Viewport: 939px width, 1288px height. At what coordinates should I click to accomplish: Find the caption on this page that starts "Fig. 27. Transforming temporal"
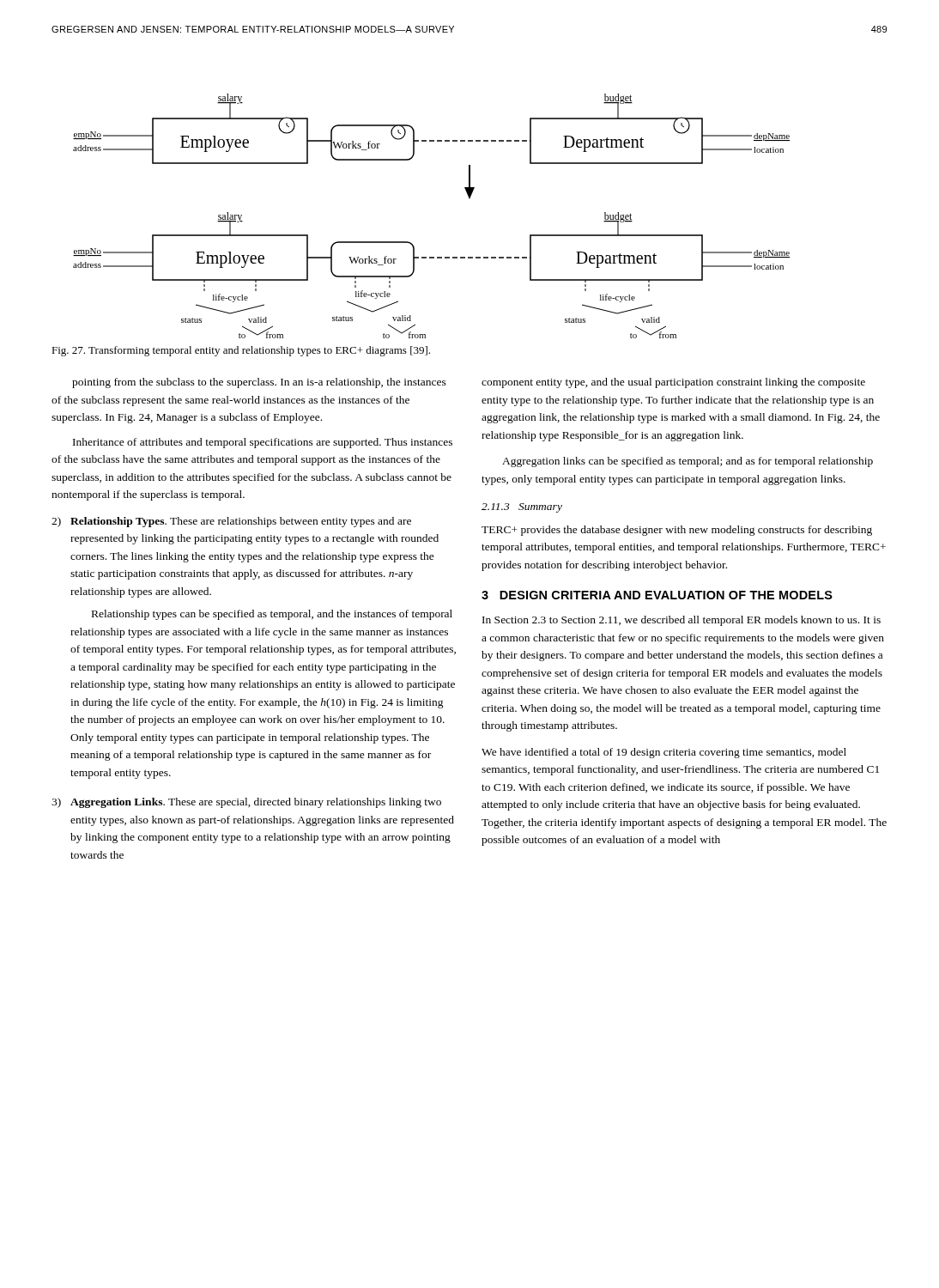coord(241,350)
